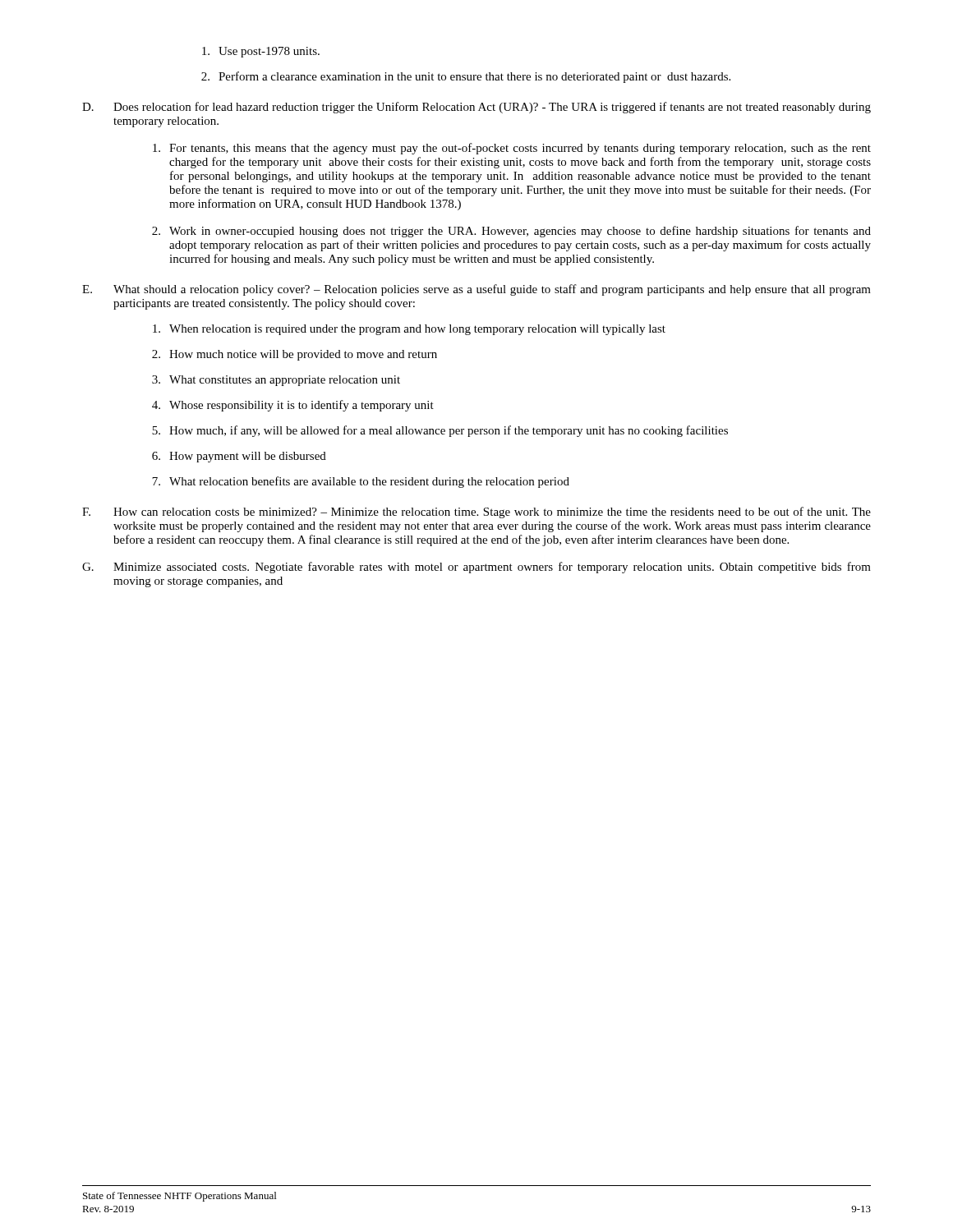953x1232 pixels.
Task: Point to the element starting "2. Perform a clearance examination in the unit"
Action: click(x=526, y=77)
